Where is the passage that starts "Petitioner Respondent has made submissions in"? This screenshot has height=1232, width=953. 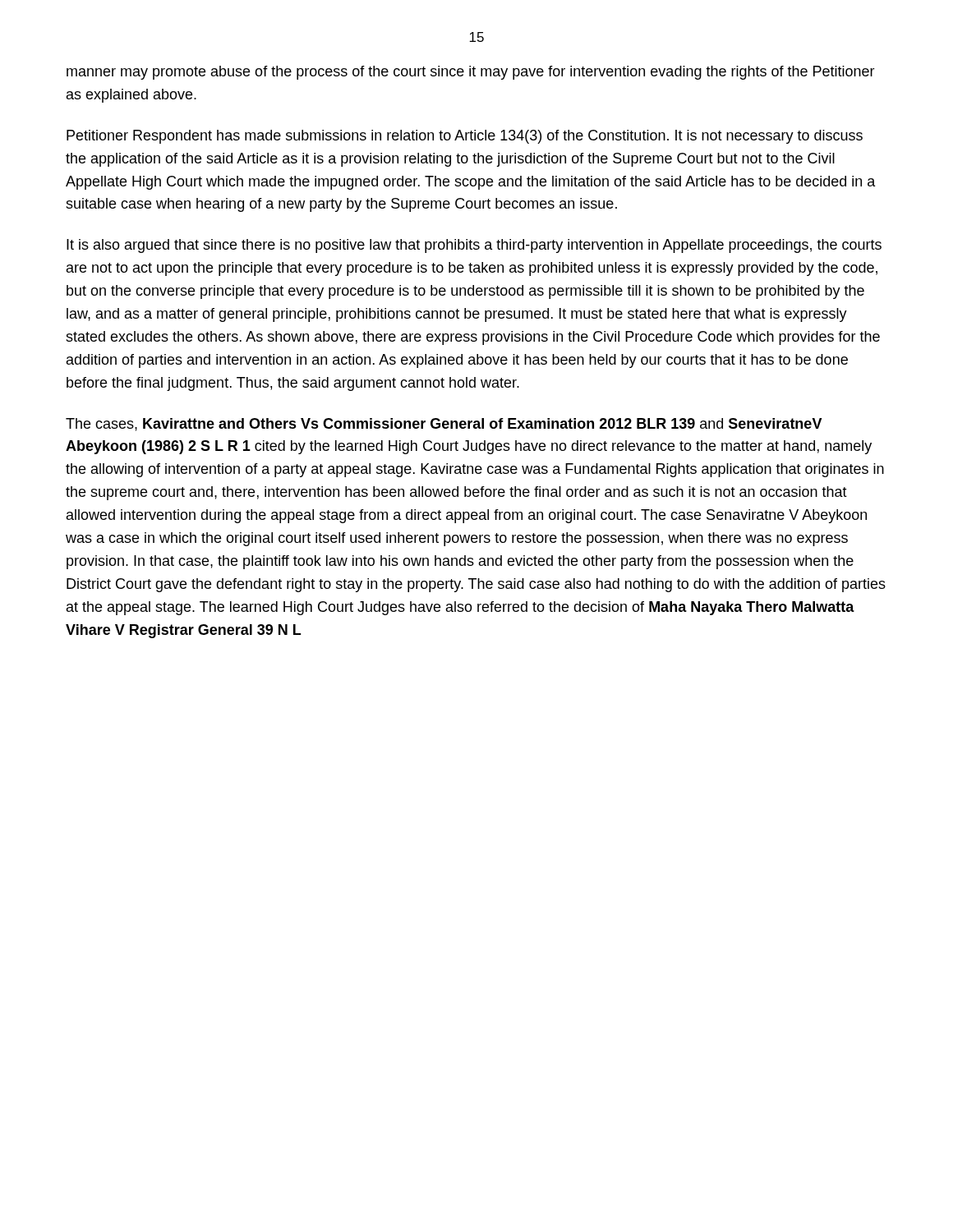click(x=470, y=170)
